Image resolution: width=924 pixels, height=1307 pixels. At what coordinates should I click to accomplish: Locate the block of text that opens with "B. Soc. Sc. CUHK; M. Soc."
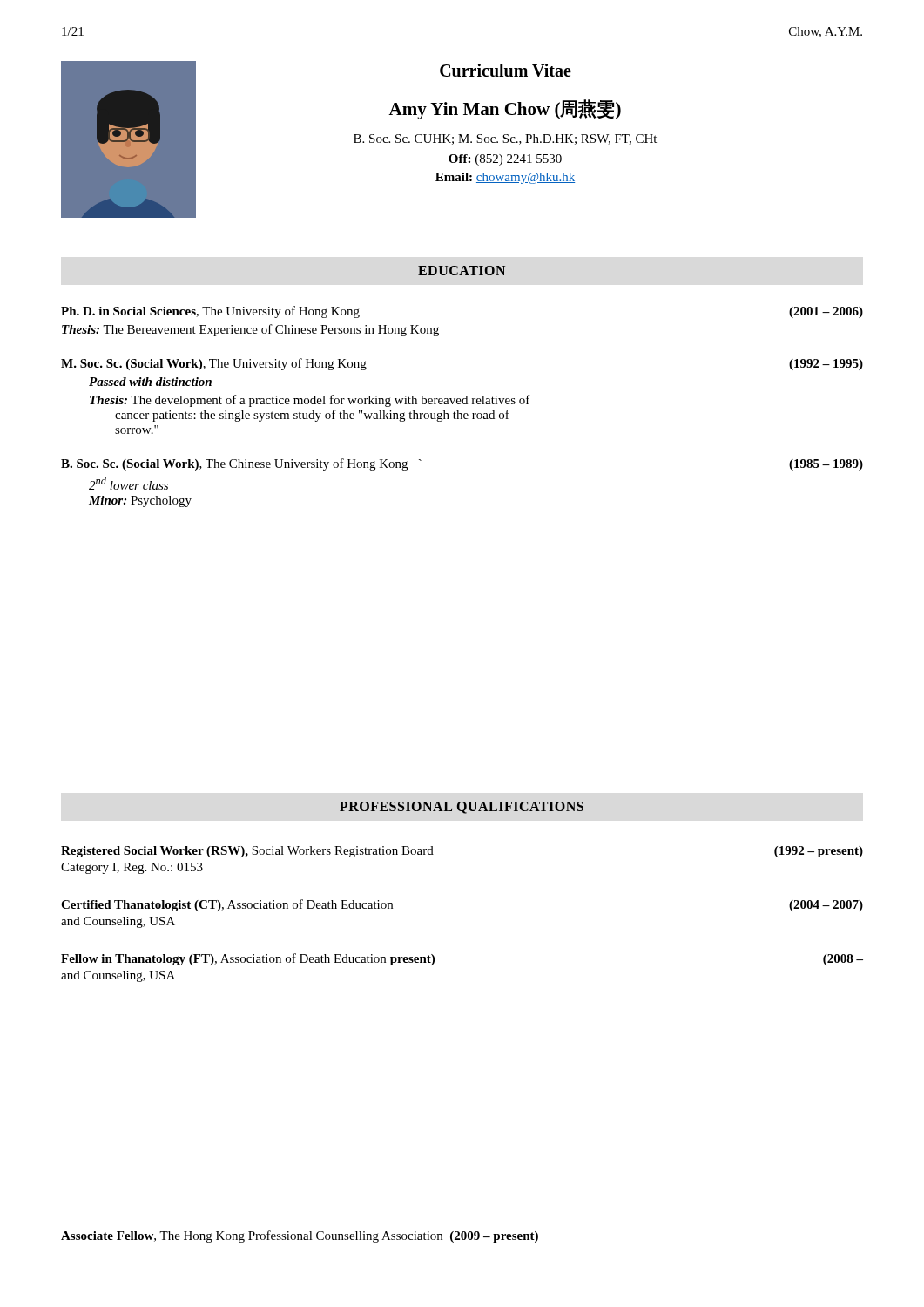click(x=505, y=139)
